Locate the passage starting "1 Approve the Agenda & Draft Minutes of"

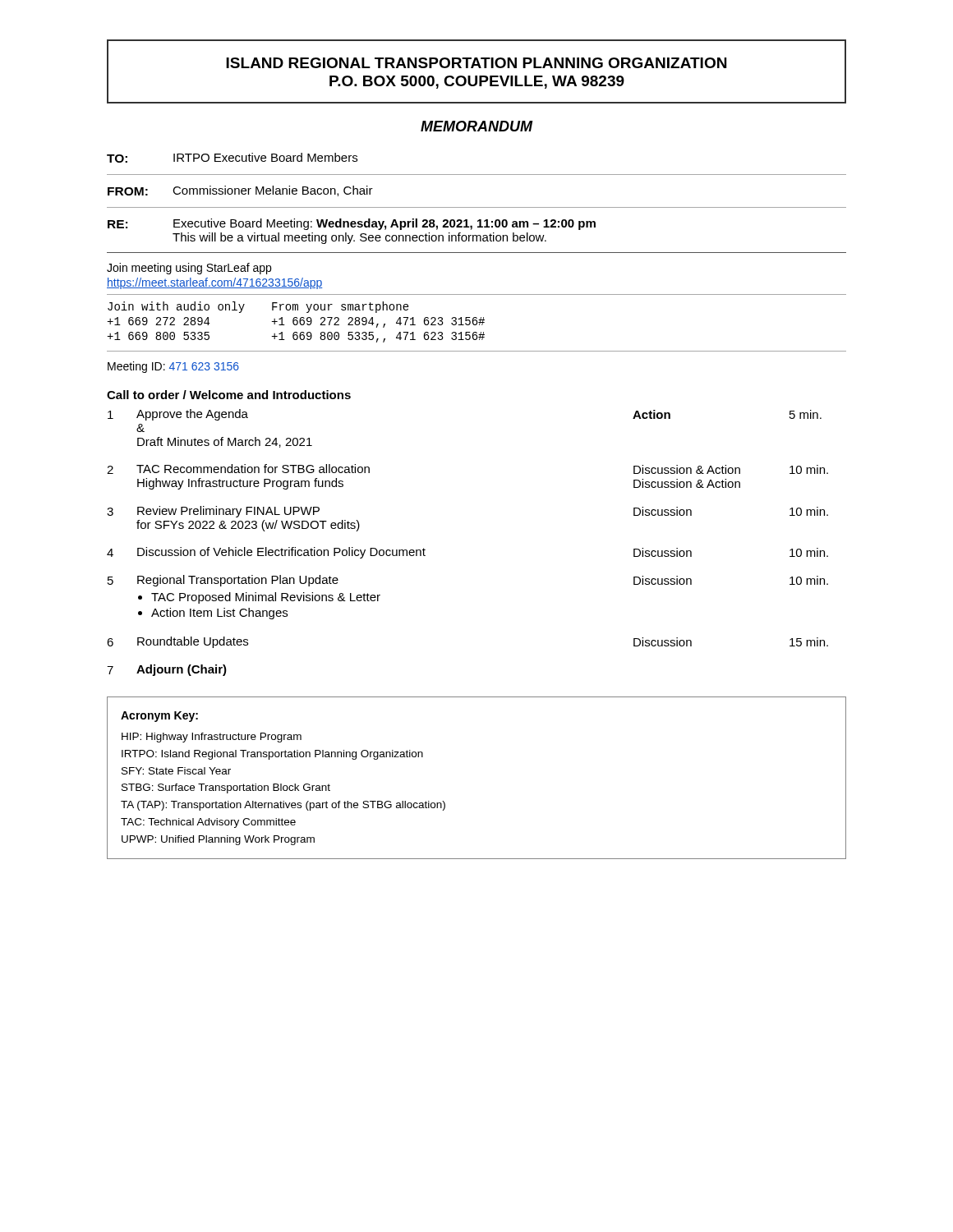pos(191,414)
